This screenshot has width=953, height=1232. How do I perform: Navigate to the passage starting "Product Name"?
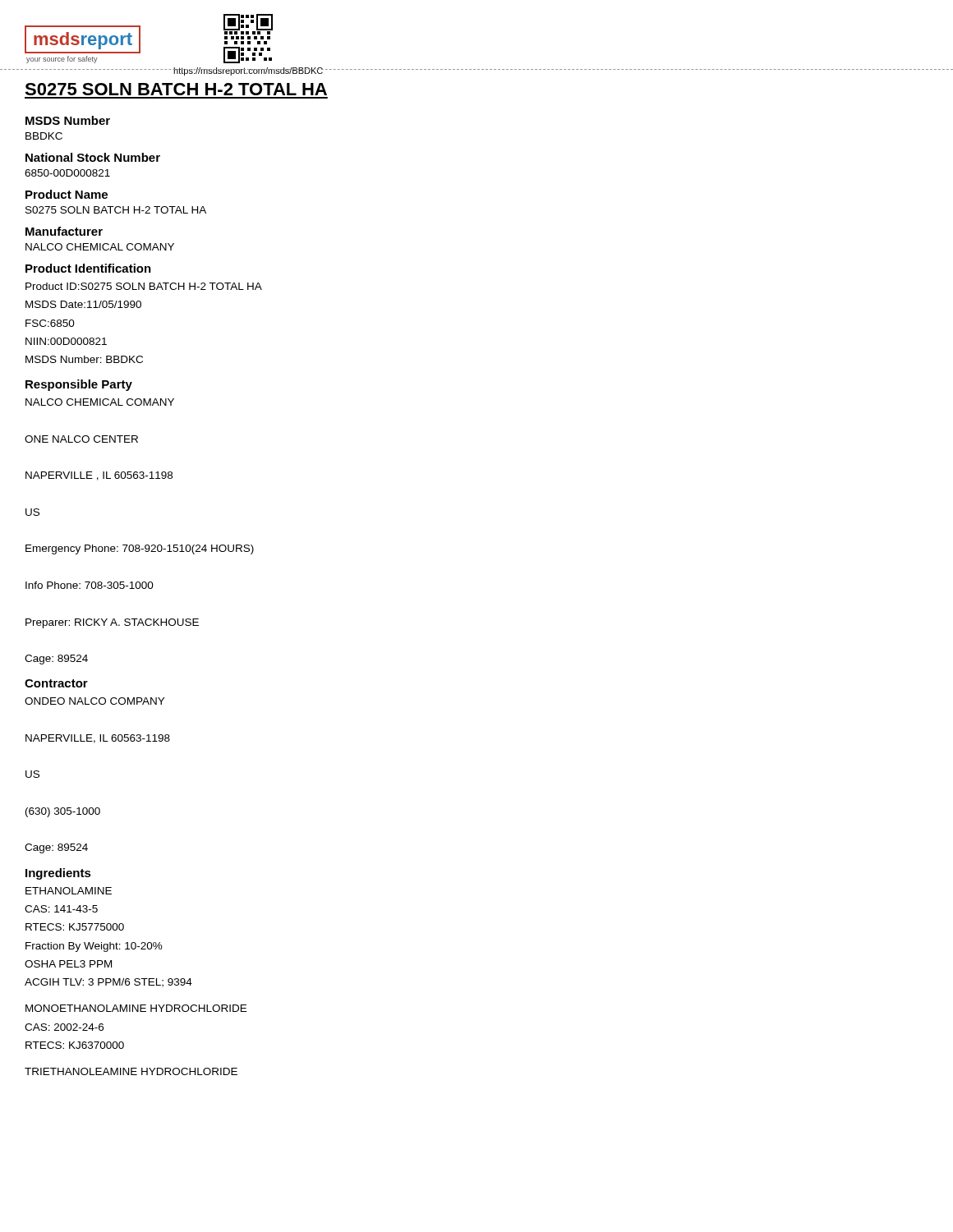(66, 194)
